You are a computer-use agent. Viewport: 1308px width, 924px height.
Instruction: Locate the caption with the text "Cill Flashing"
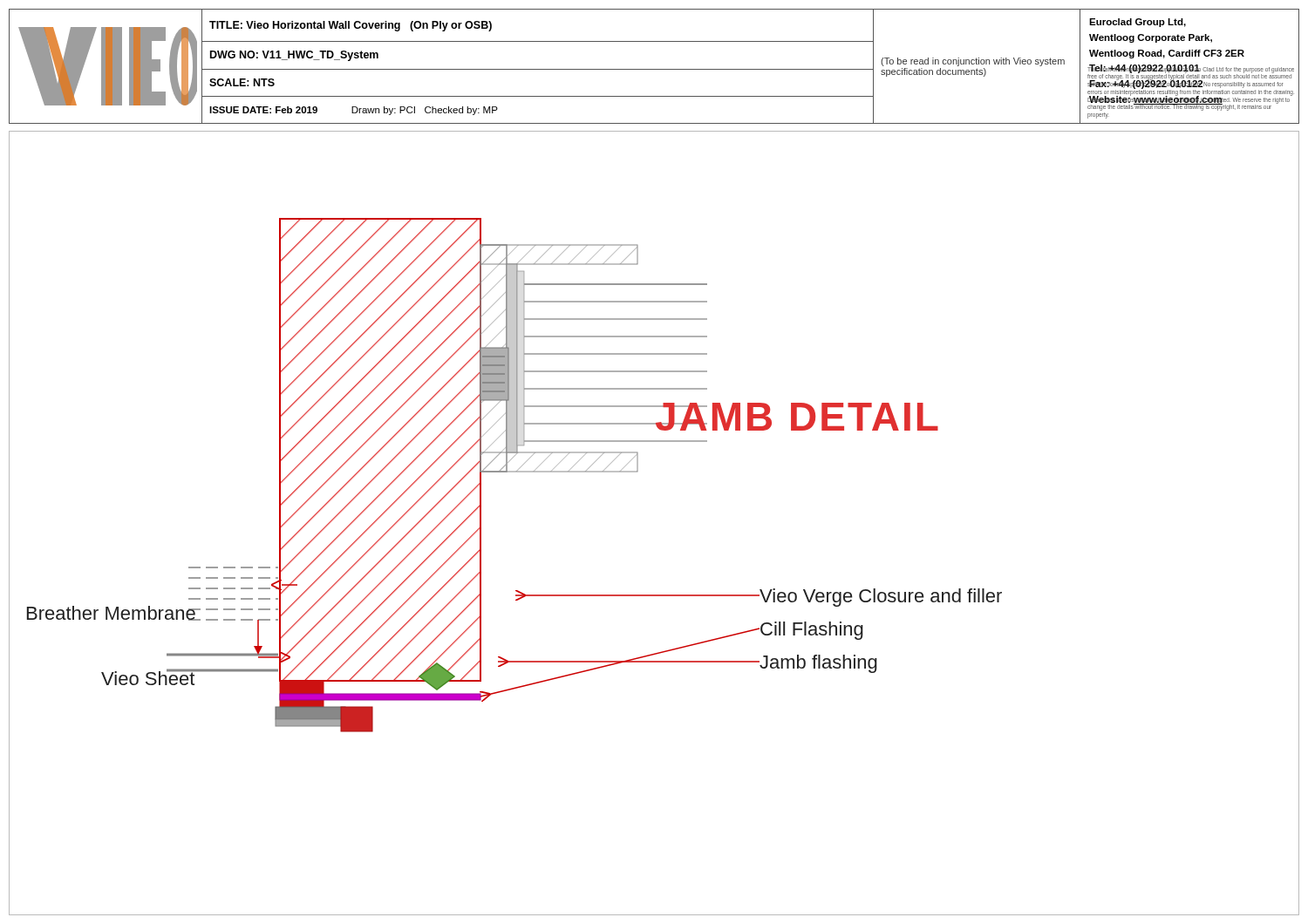pyautogui.click(x=812, y=629)
